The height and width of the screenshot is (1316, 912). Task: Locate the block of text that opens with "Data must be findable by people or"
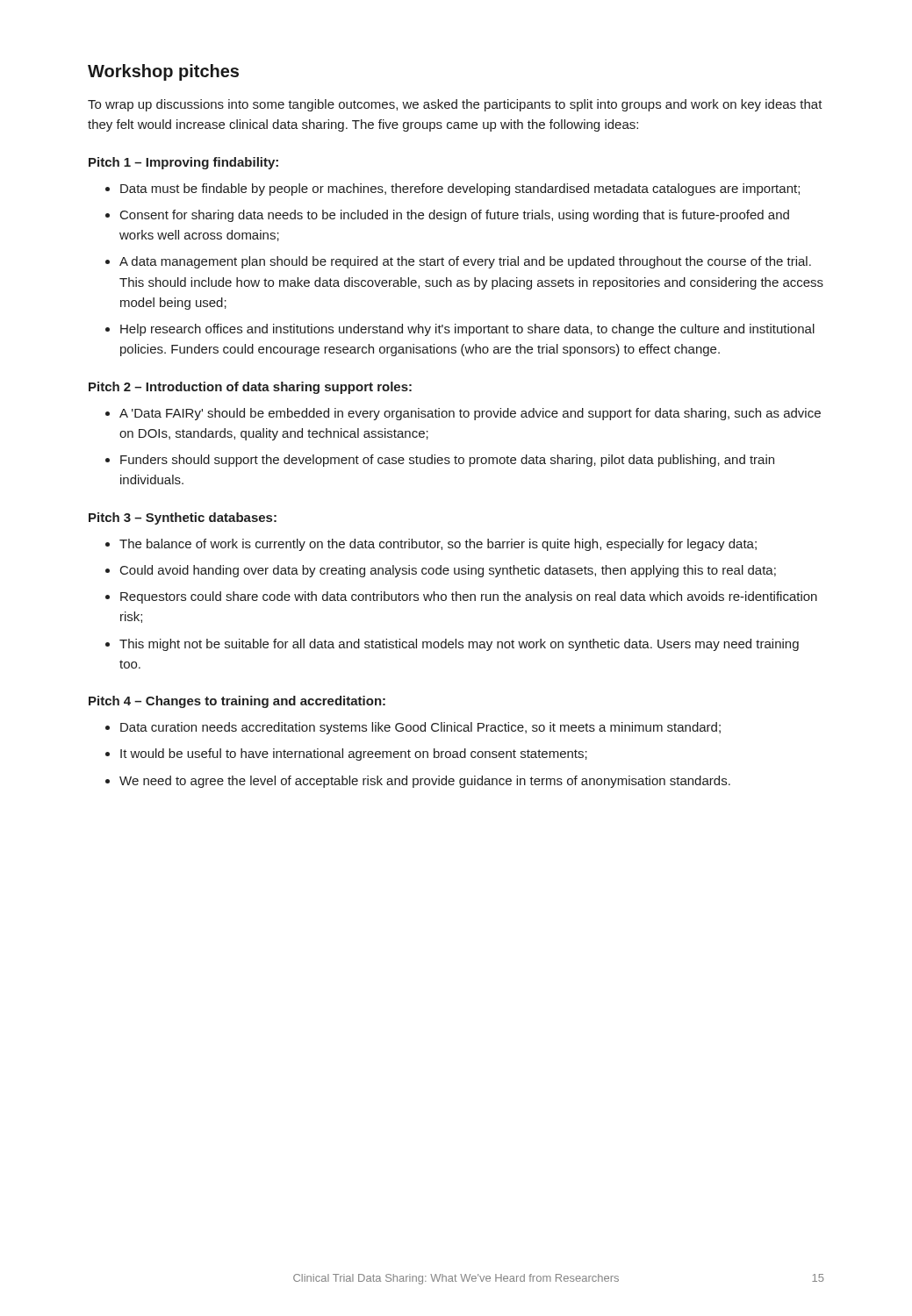[x=460, y=188]
